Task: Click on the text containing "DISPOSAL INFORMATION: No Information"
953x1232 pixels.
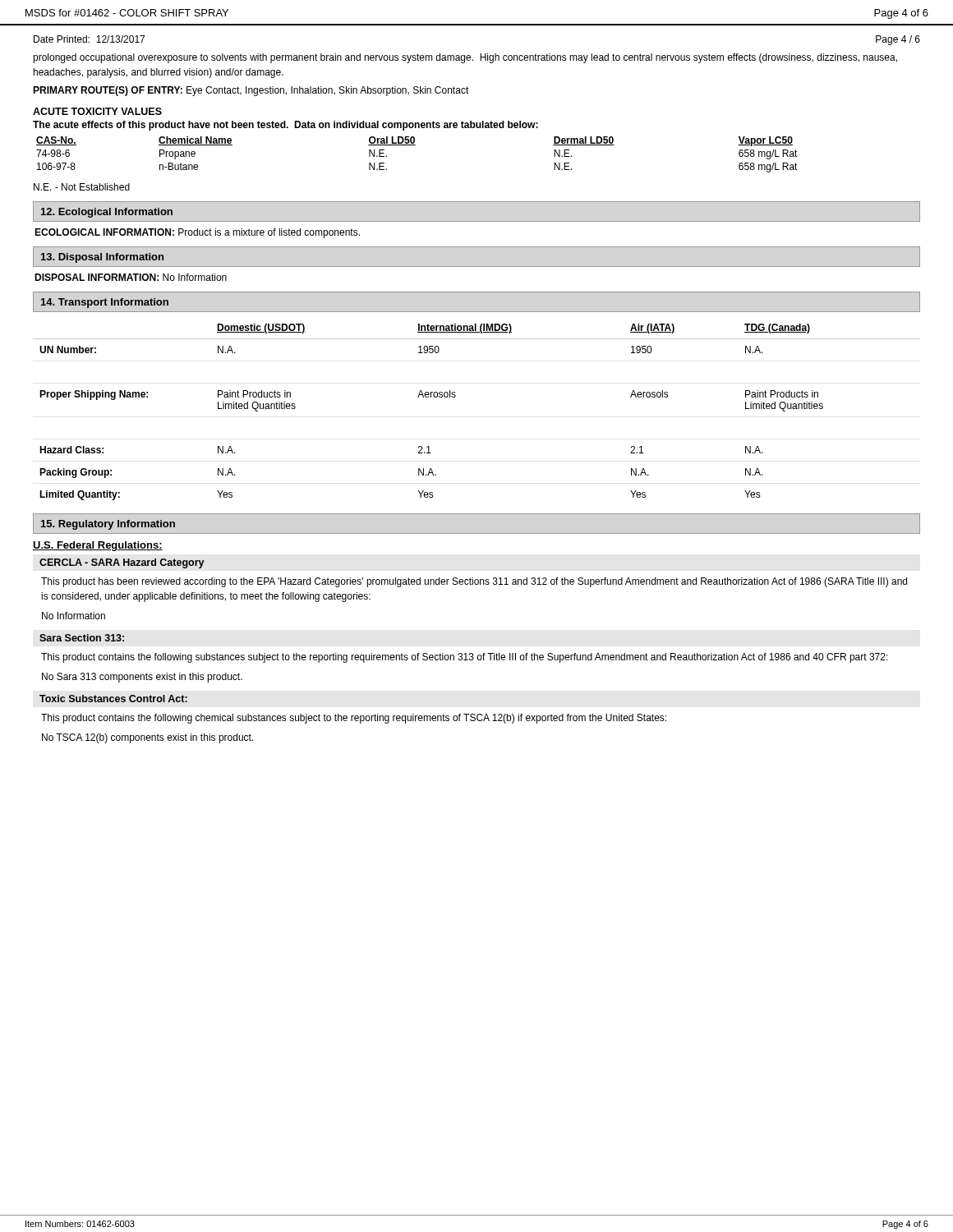Action: point(131,278)
